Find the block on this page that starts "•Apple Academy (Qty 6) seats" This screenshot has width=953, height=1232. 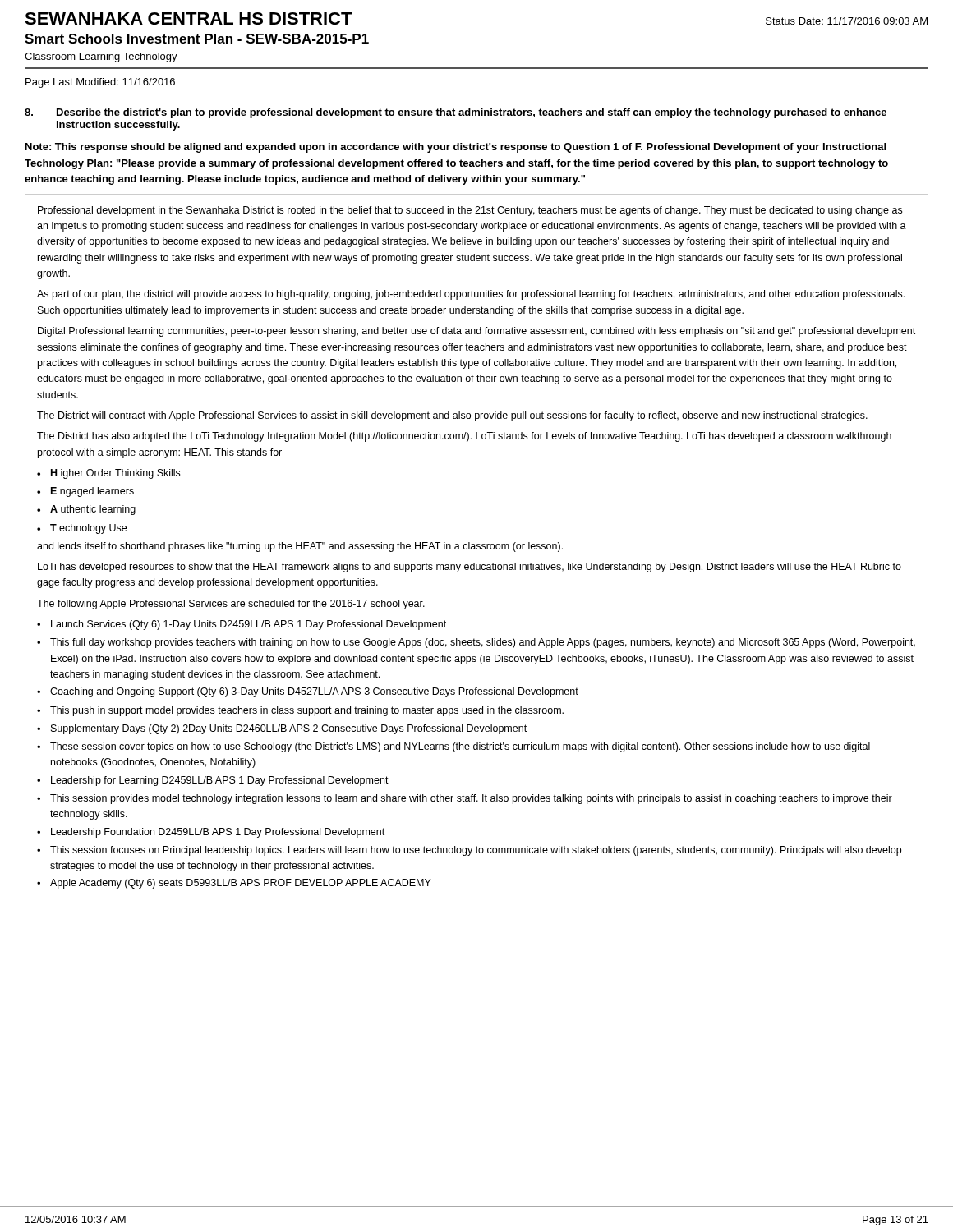click(234, 884)
